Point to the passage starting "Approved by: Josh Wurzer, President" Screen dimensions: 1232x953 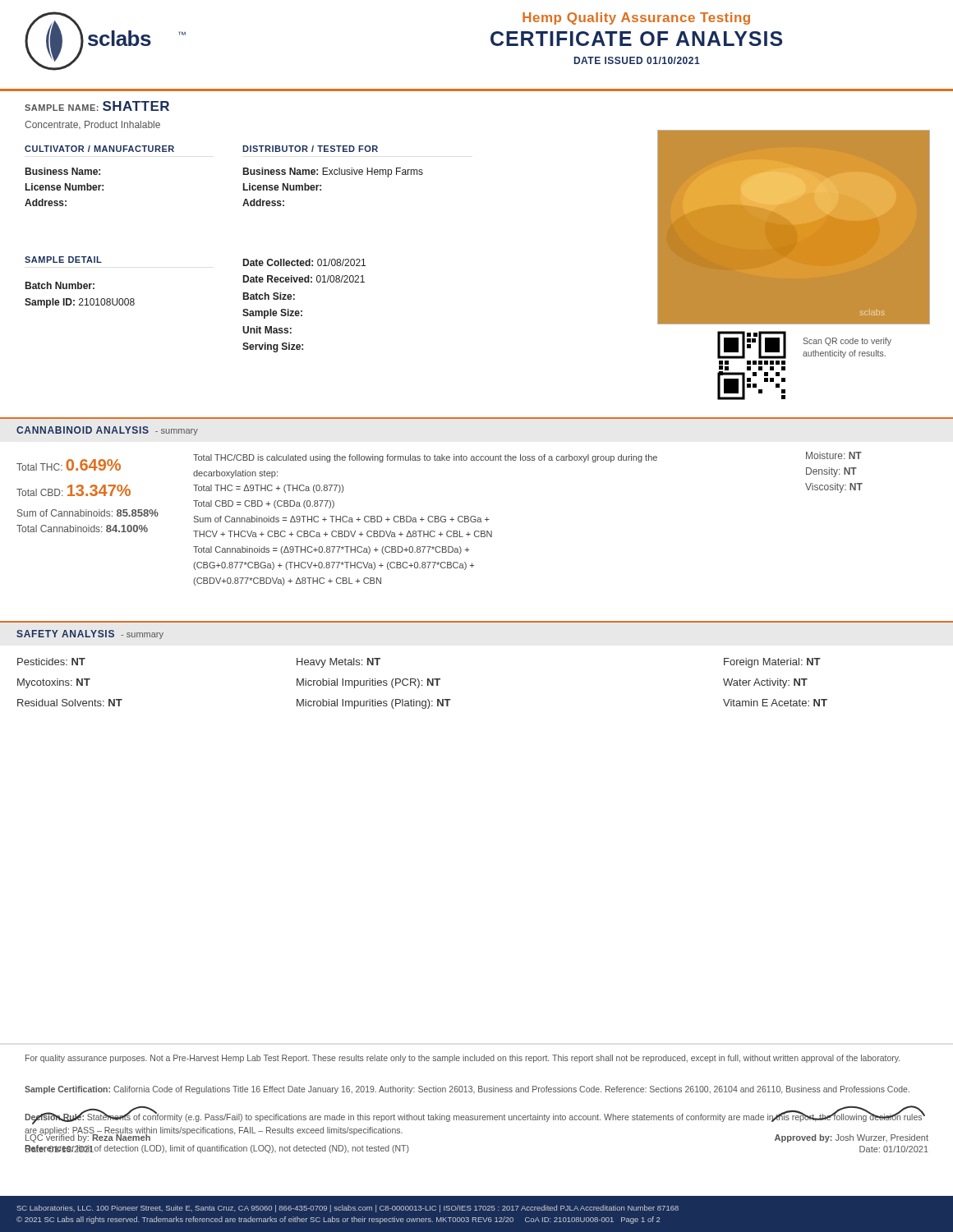pyautogui.click(x=846, y=1127)
